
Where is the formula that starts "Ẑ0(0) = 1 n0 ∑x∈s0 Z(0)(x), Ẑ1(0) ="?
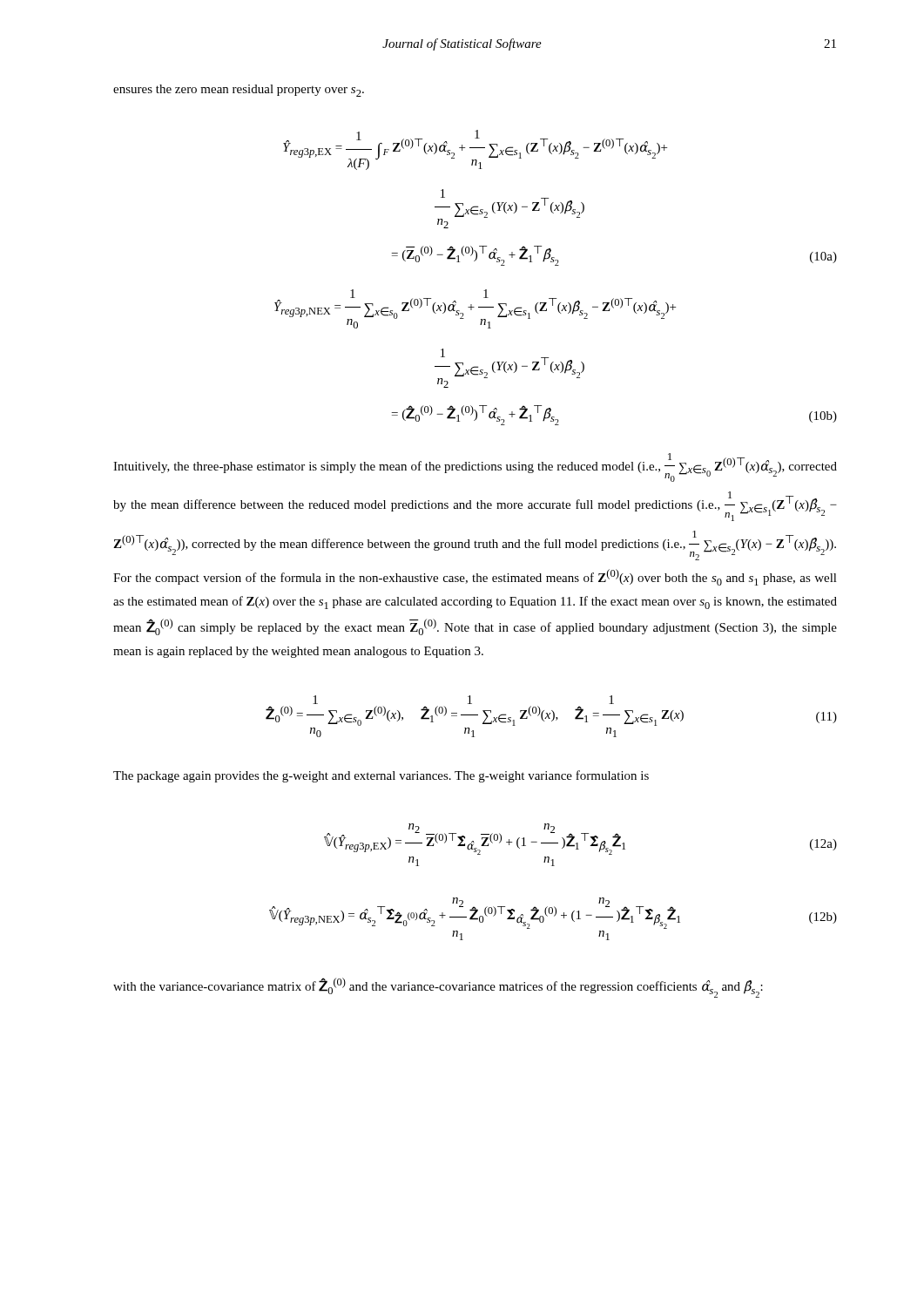(x=551, y=716)
